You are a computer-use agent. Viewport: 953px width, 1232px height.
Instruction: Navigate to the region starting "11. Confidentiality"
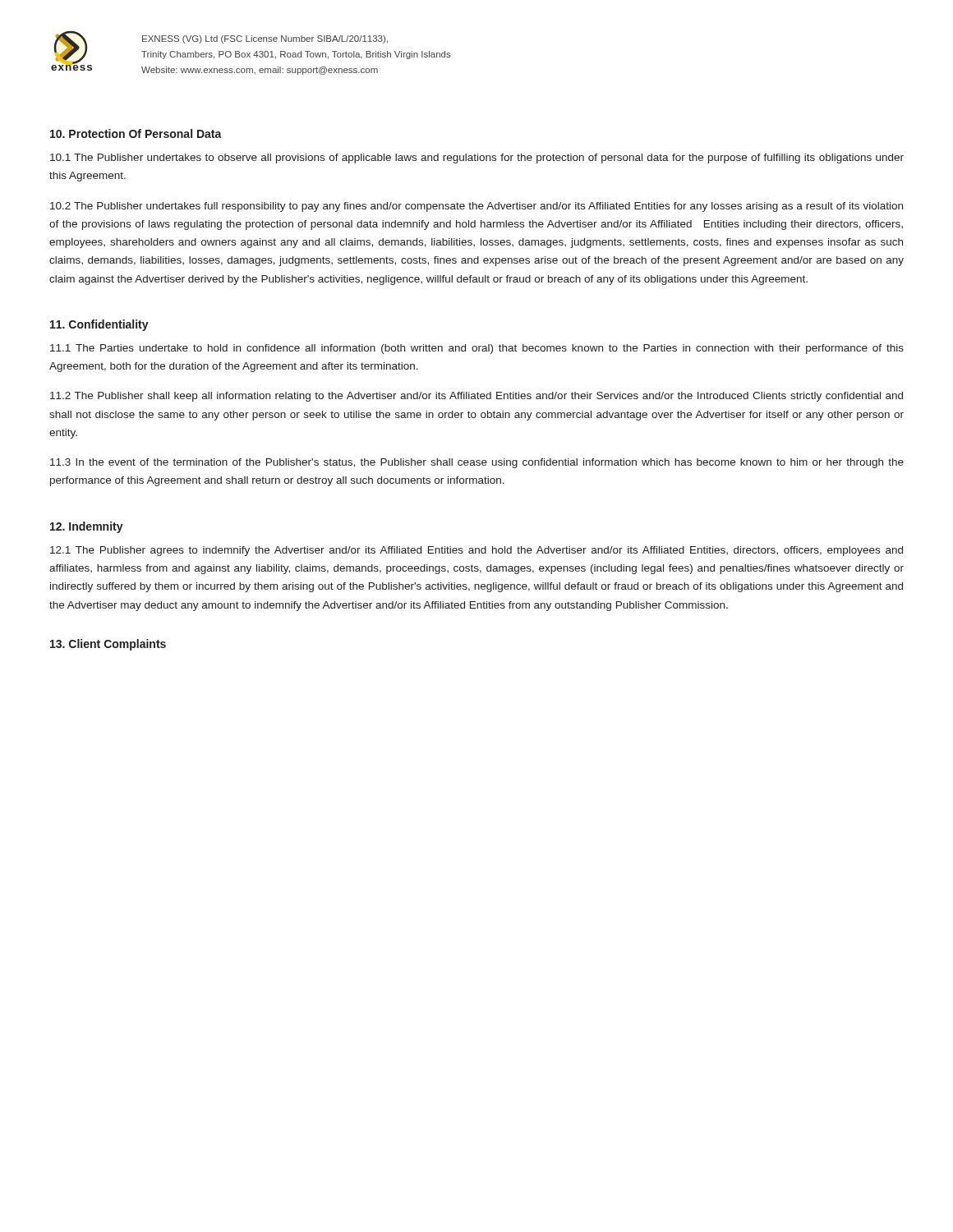click(99, 324)
